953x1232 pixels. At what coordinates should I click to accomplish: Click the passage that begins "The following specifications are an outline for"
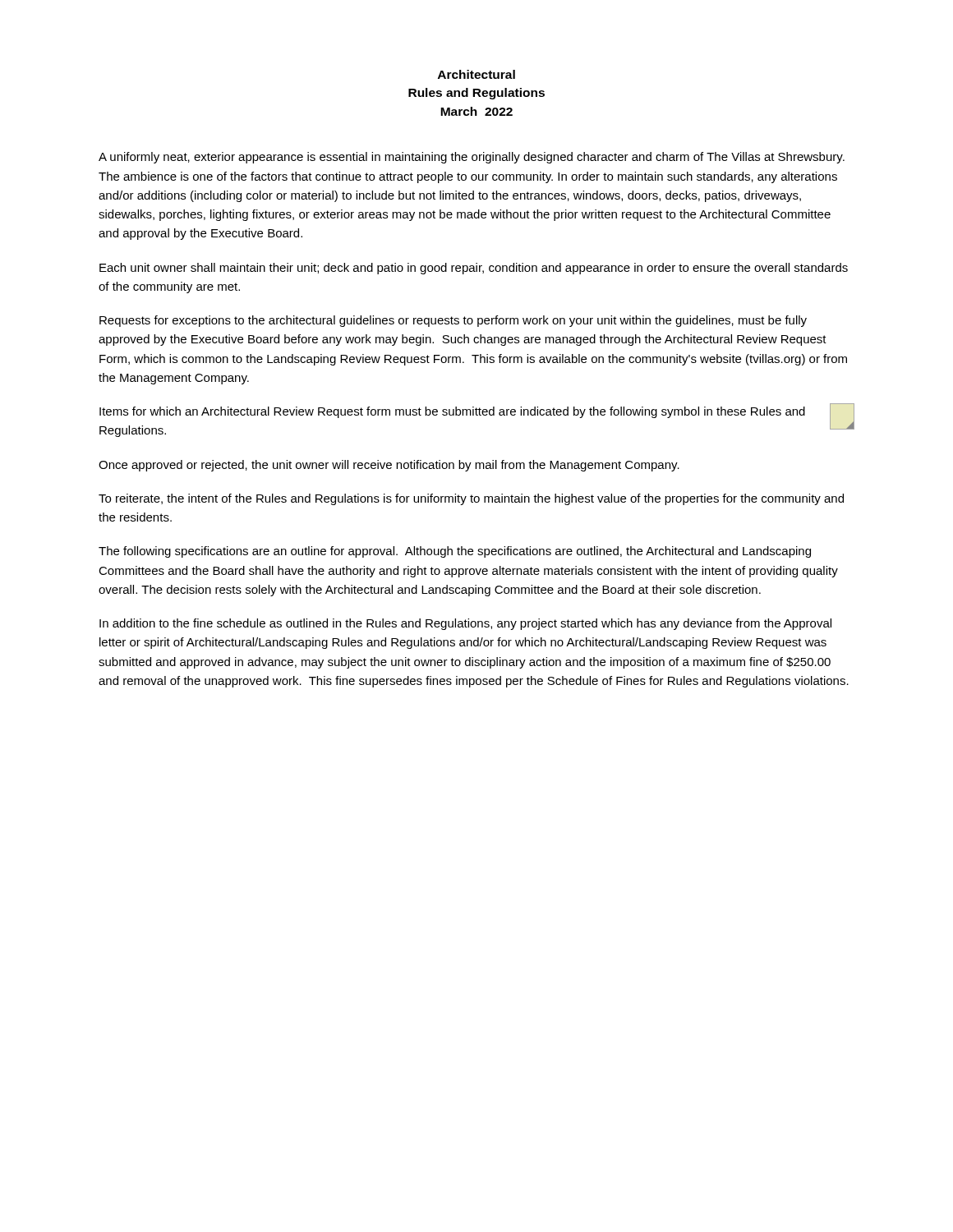pyautogui.click(x=468, y=570)
